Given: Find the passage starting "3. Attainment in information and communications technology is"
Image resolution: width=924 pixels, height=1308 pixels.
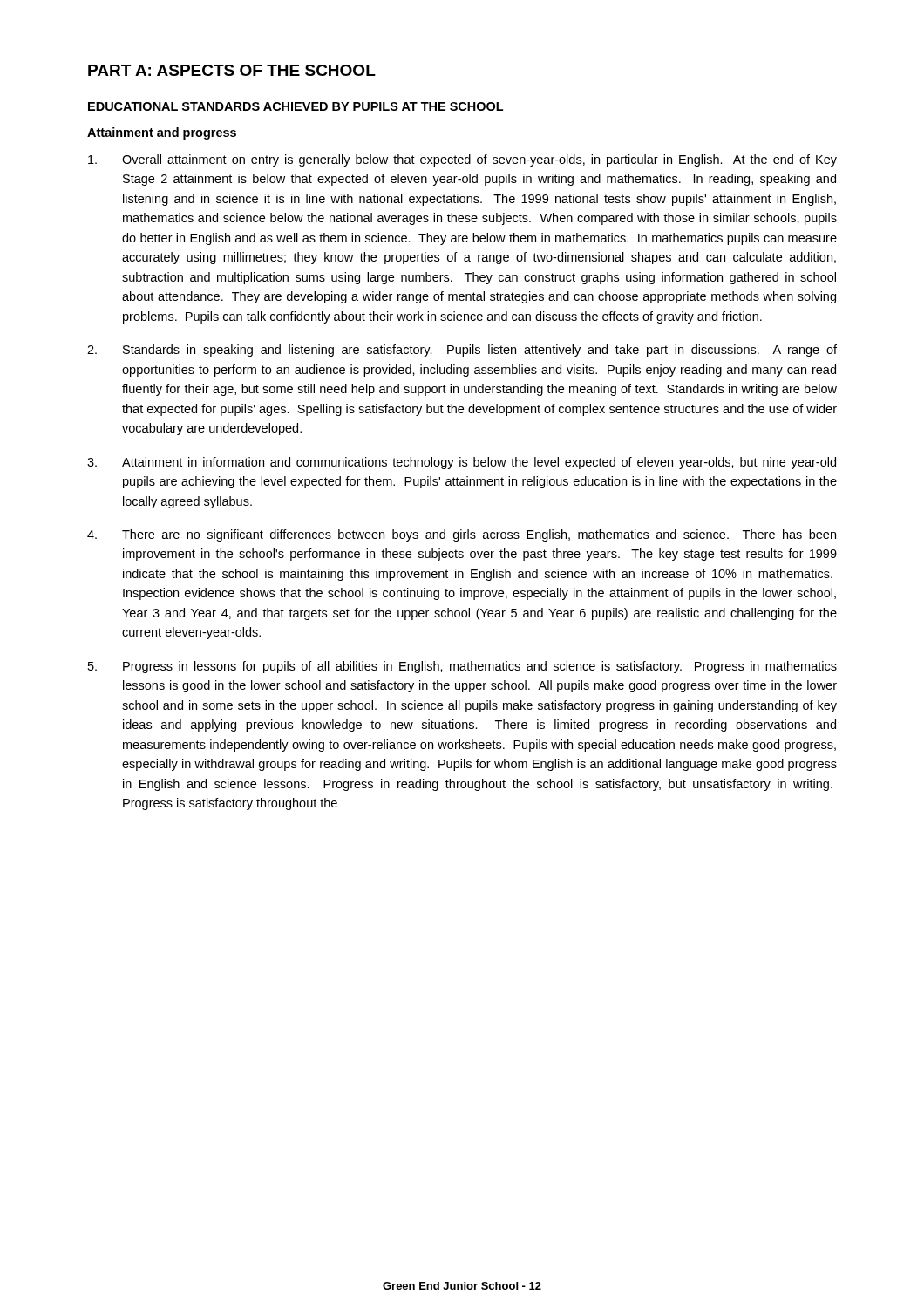Looking at the screenshot, I should [462, 482].
